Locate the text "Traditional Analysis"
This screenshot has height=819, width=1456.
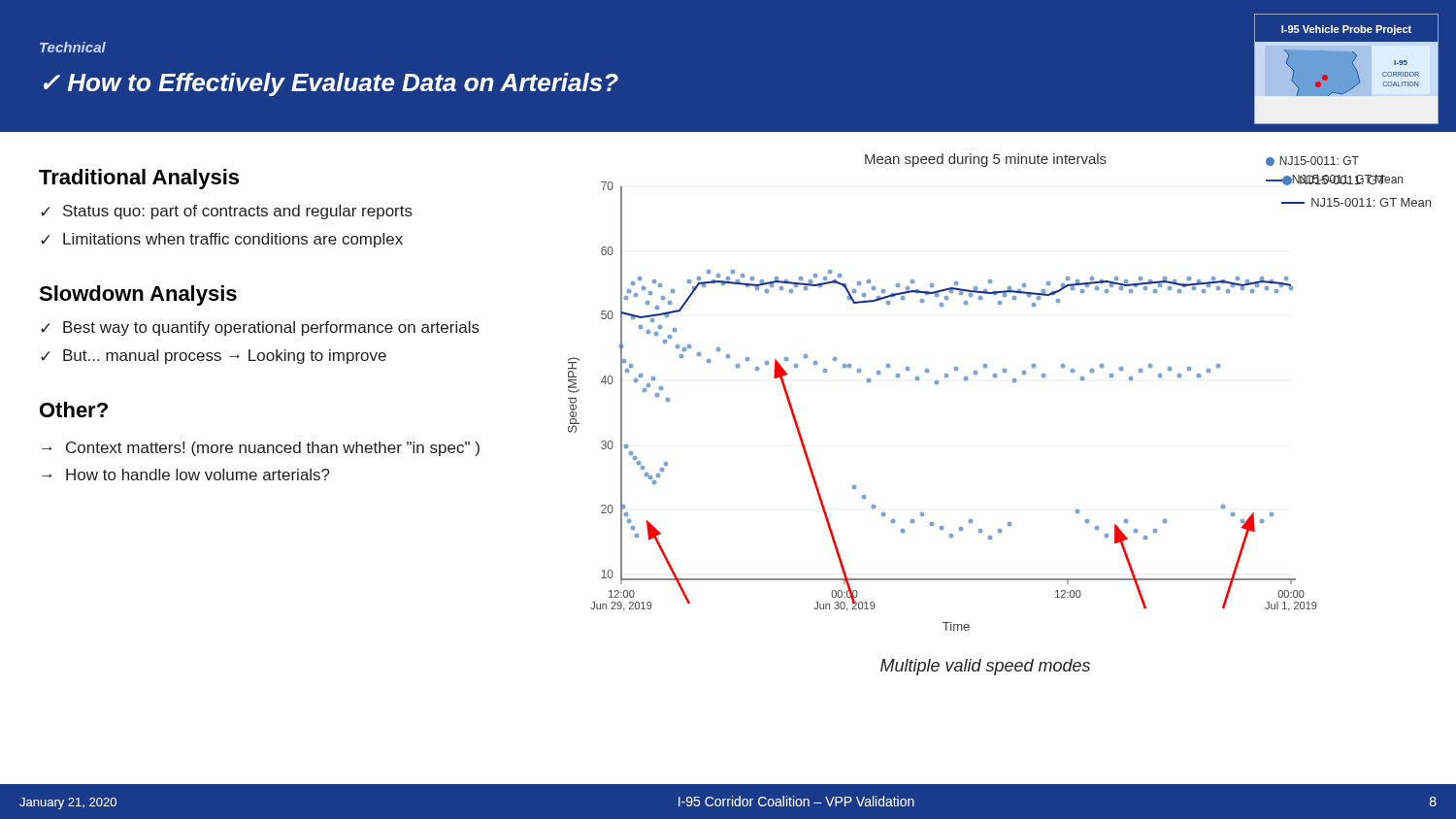pos(139,177)
